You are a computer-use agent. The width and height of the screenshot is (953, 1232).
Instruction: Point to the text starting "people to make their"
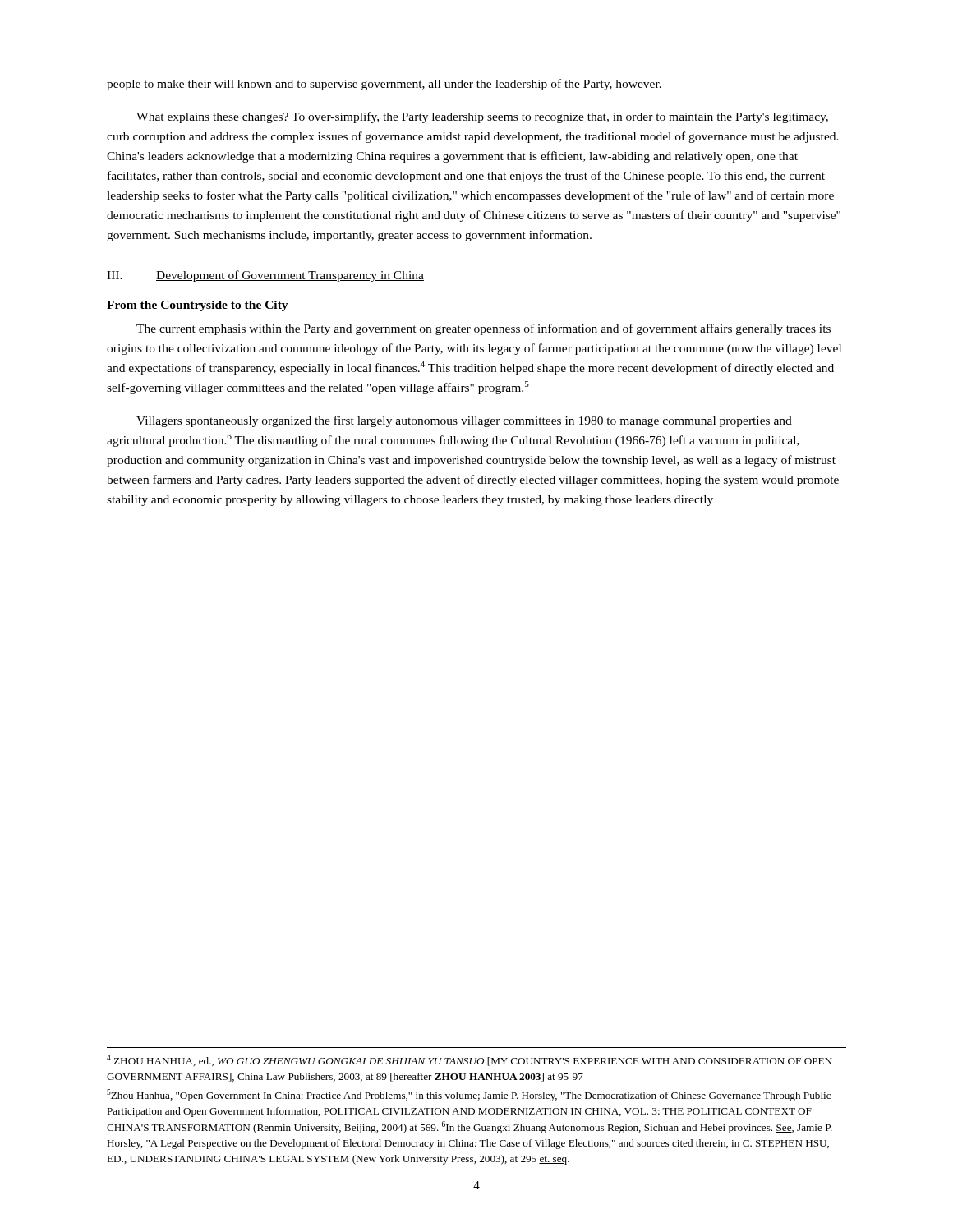[384, 83]
